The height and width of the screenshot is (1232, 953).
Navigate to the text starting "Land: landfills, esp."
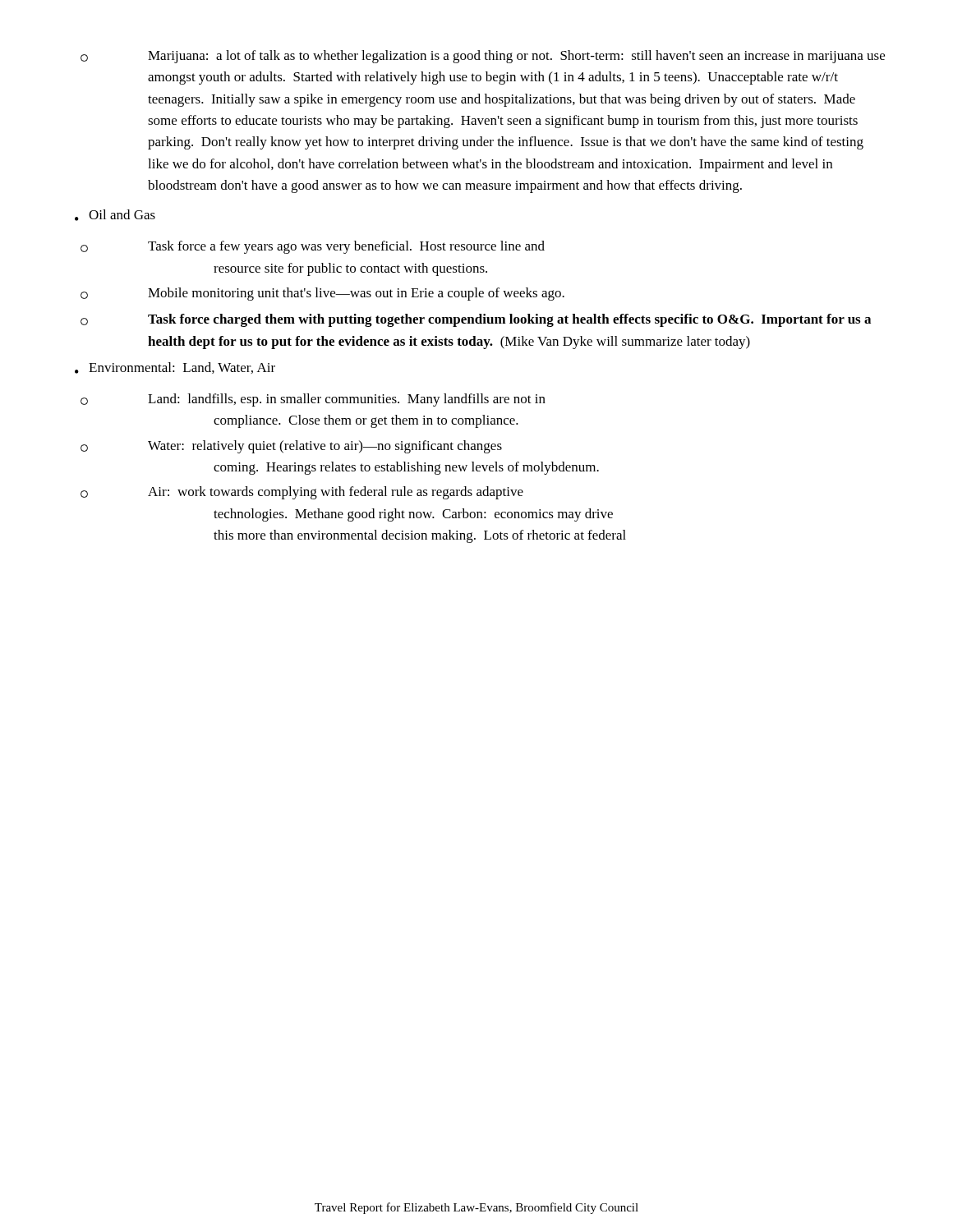pyautogui.click(x=476, y=410)
